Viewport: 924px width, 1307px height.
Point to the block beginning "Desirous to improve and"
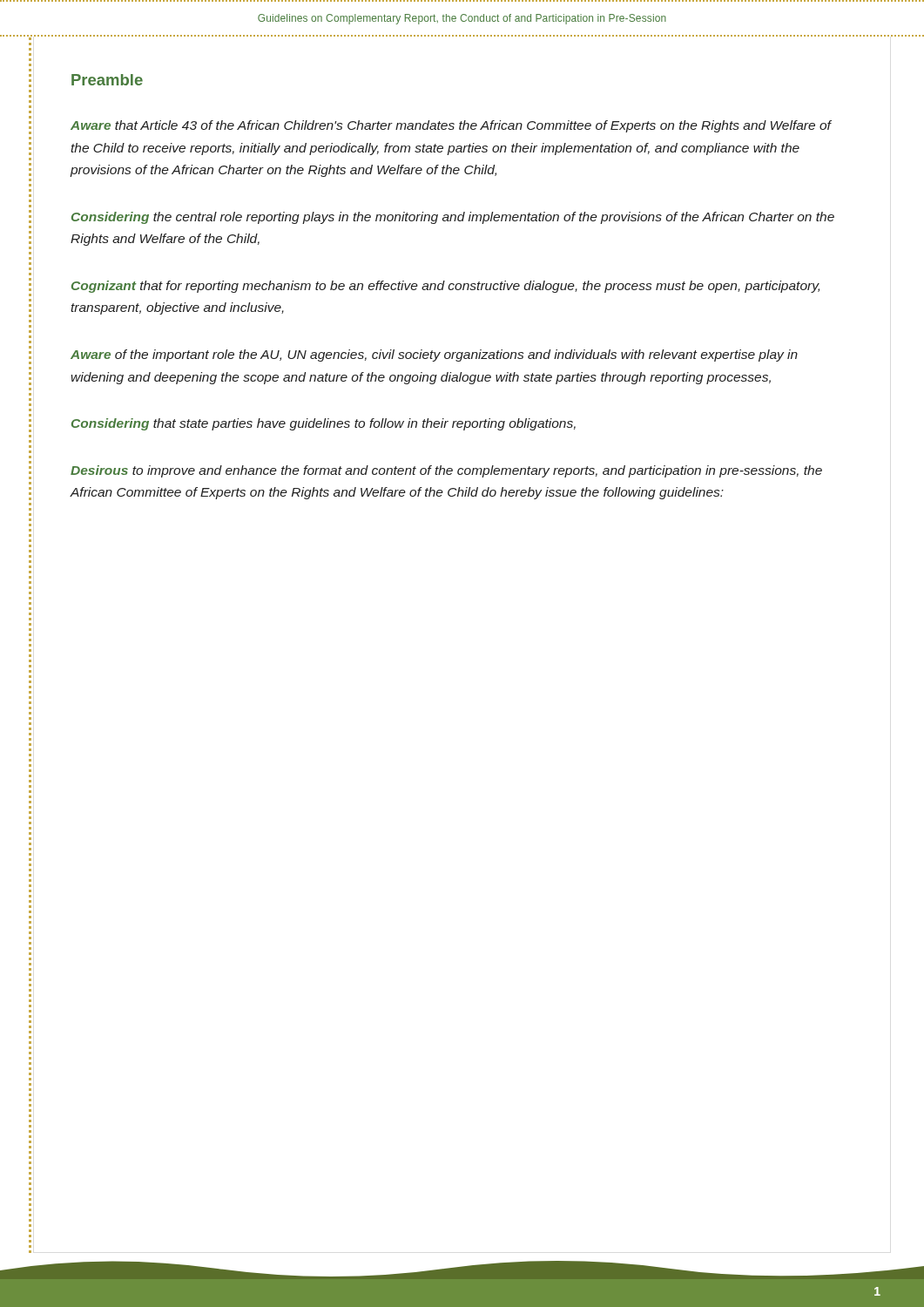(446, 481)
